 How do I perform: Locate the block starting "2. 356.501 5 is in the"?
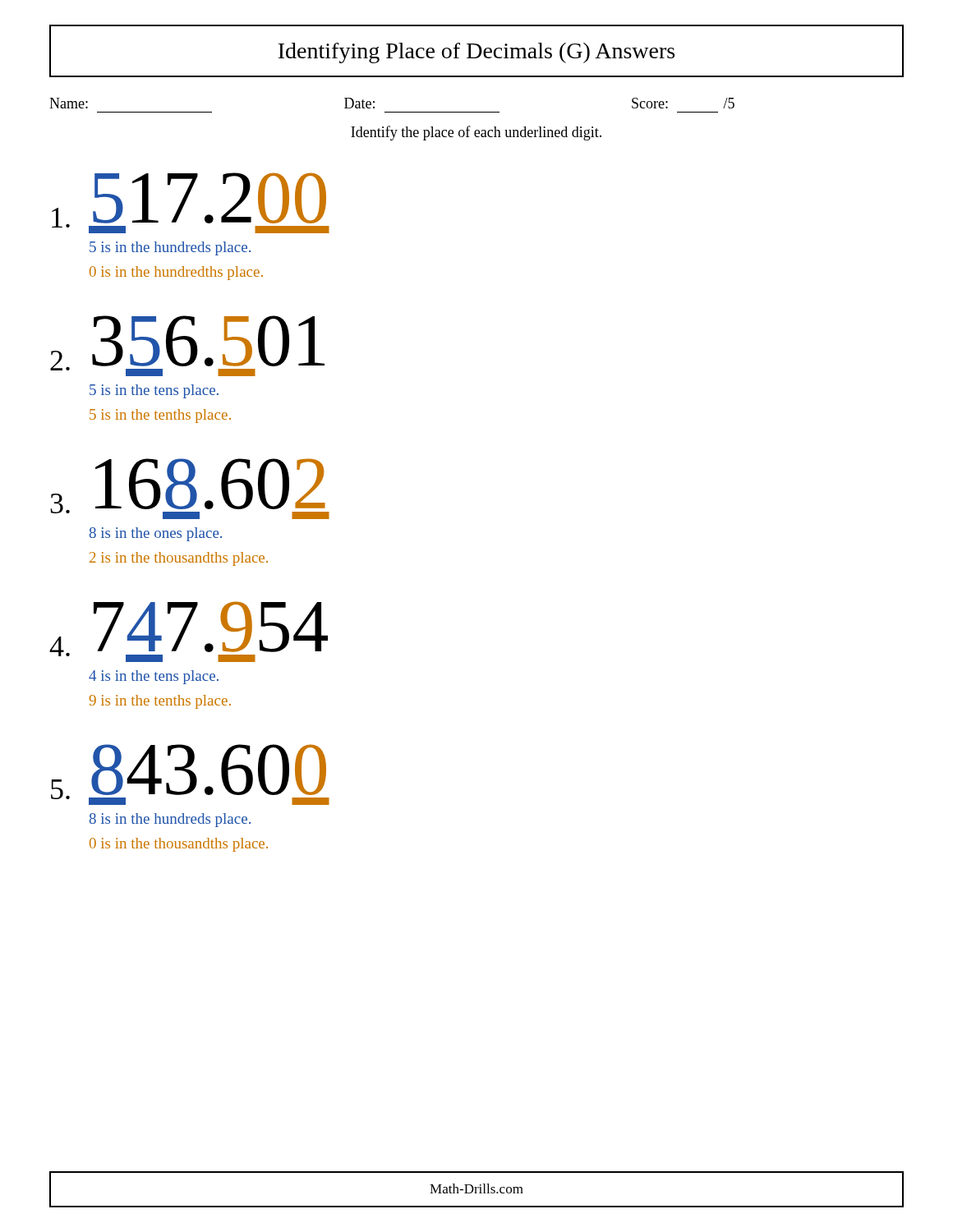tap(187, 346)
